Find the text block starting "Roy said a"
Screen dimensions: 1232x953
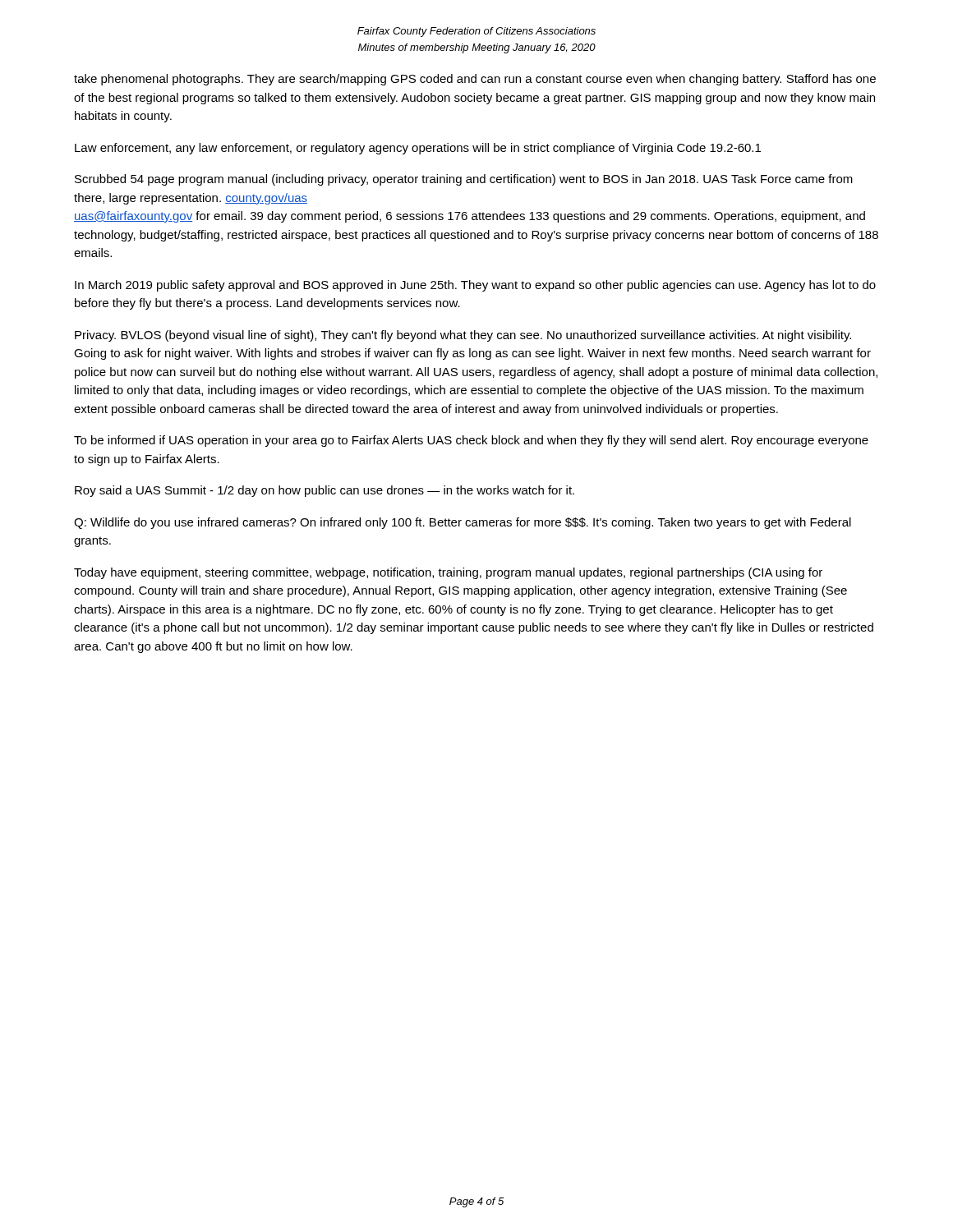(x=325, y=490)
